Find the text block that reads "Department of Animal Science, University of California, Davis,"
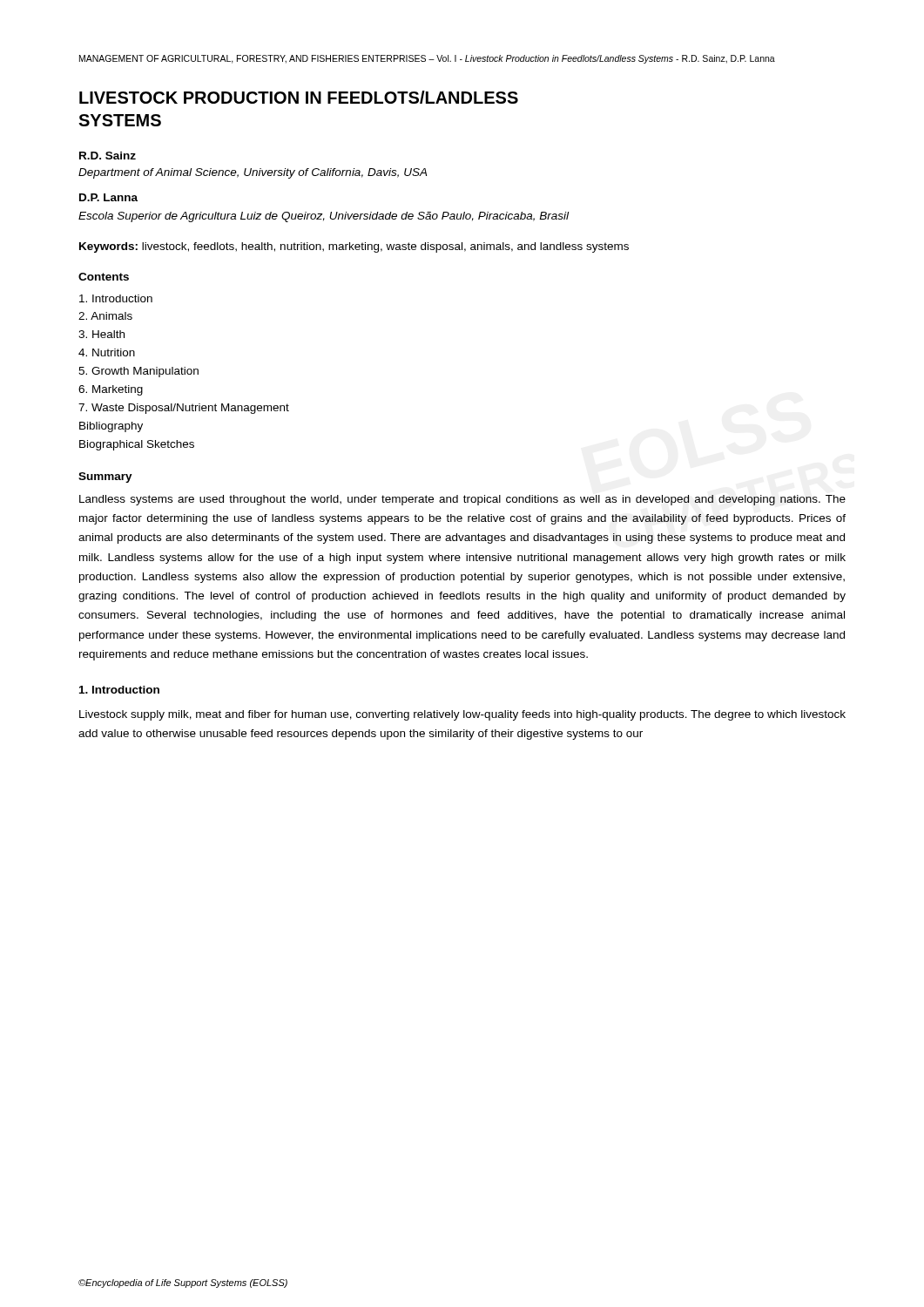924x1307 pixels. (x=253, y=172)
